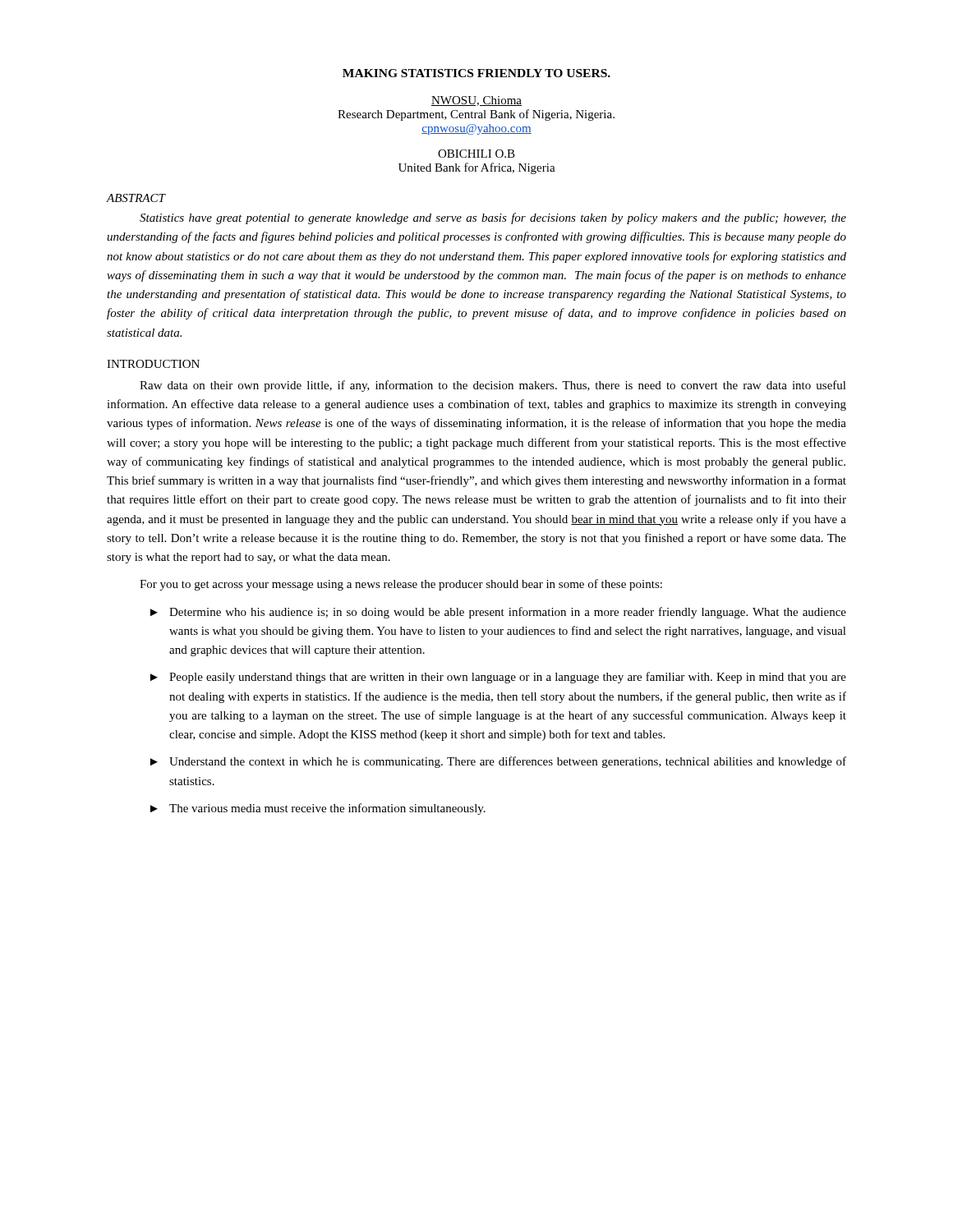This screenshot has width=953, height=1232.
Task: Find the text block containing "For you to get across"
Action: pyautogui.click(x=401, y=584)
